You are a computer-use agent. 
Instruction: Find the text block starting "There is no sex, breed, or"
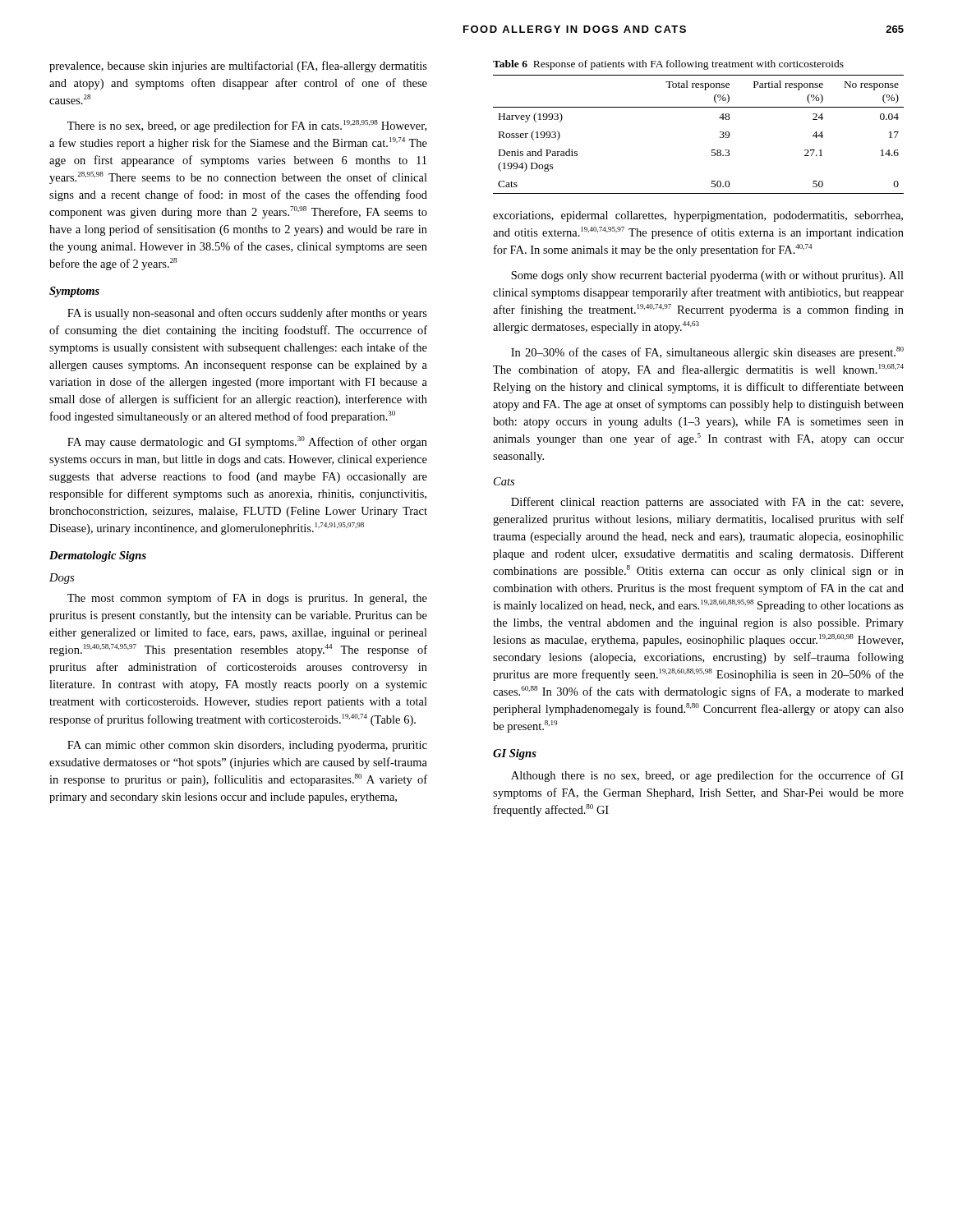238,195
